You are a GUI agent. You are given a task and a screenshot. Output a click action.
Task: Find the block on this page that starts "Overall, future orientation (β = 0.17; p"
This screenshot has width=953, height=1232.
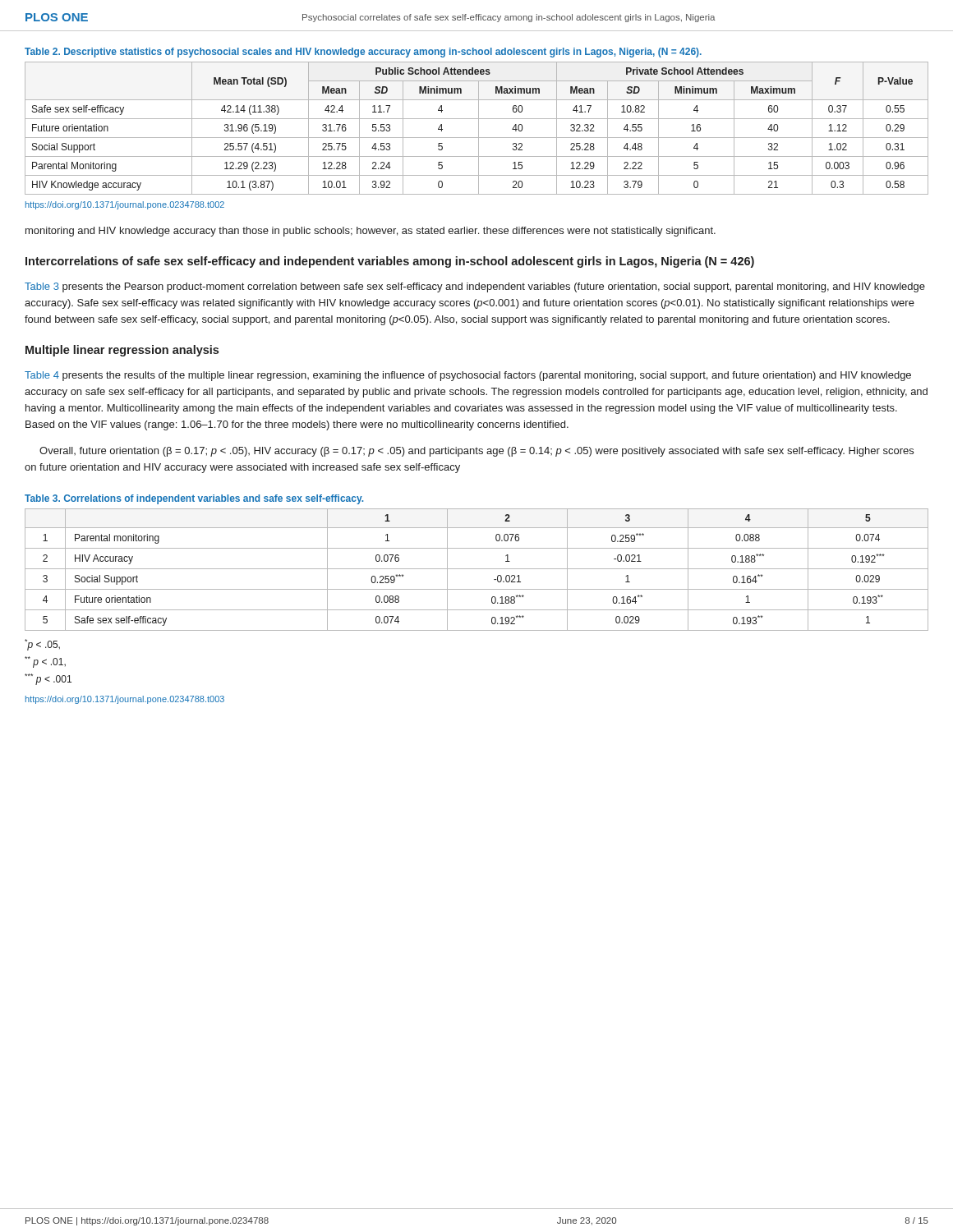click(x=469, y=459)
